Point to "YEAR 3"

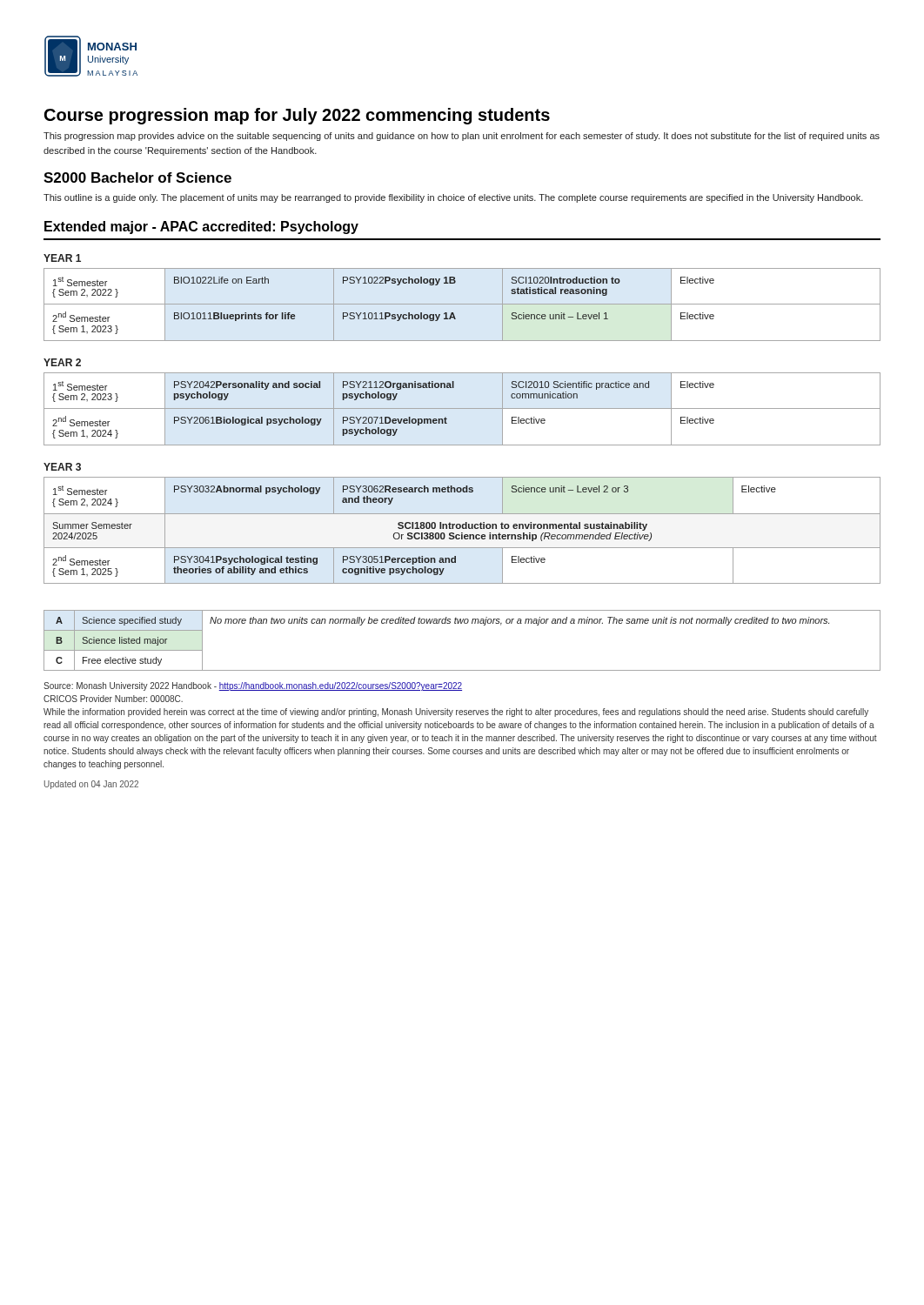(462, 467)
